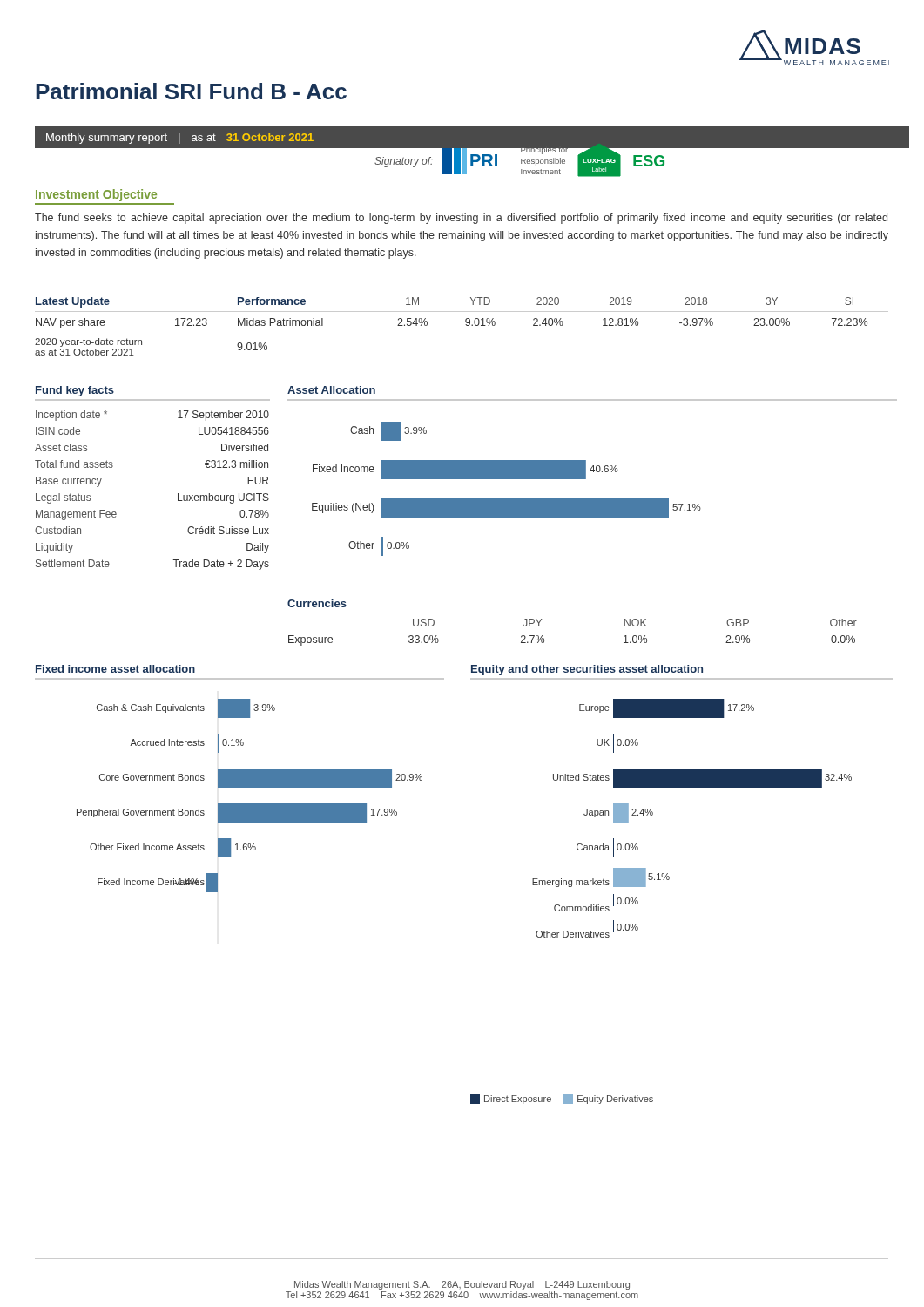Locate the block of text that opens with "The fund seeks"
This screenshot has height=1307, width=924.
(x=462, y=235)
